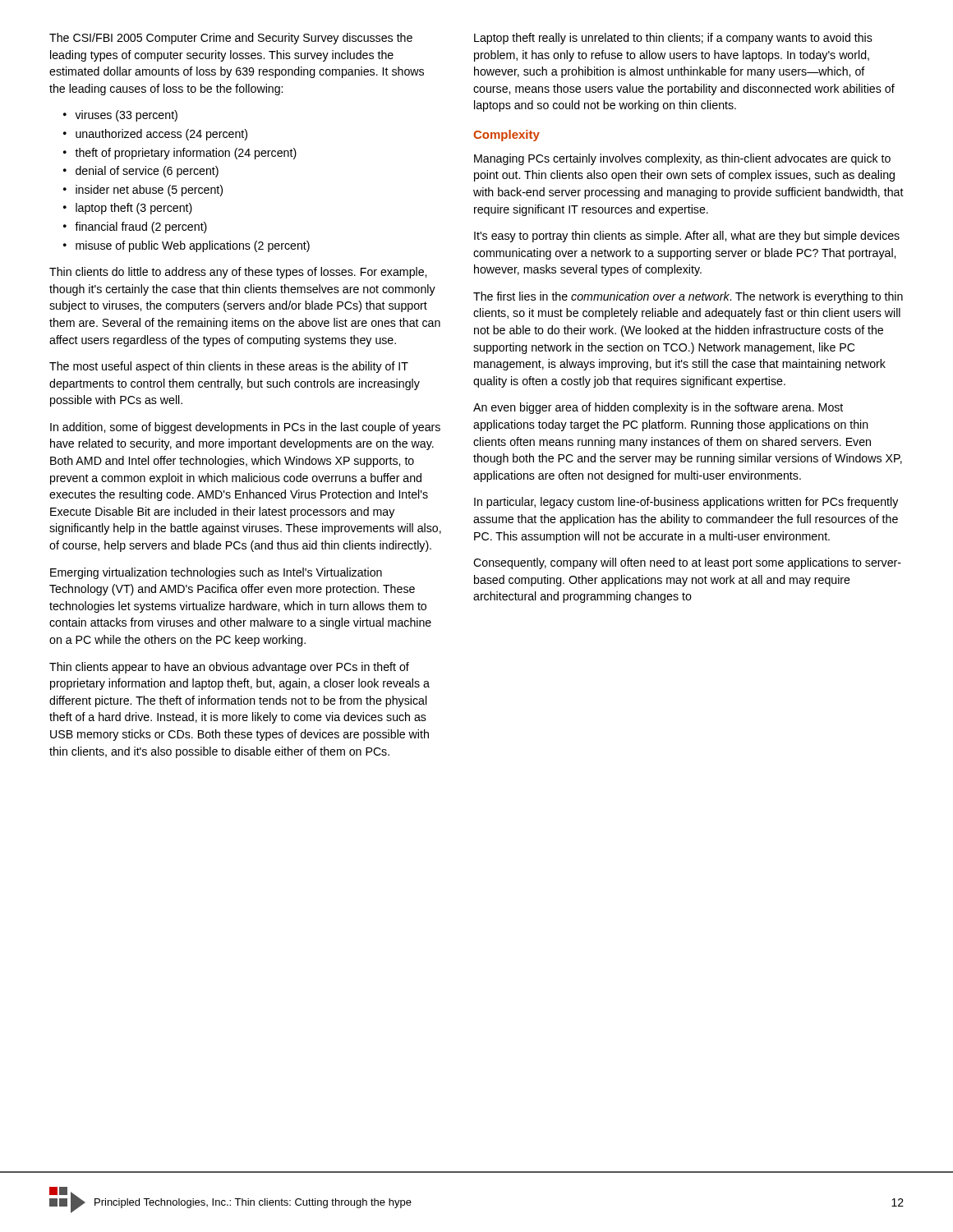Navigate to the region starting "denial of service"
The width and height of the screenshot is (953, 1232).
(x=147, y=171)
